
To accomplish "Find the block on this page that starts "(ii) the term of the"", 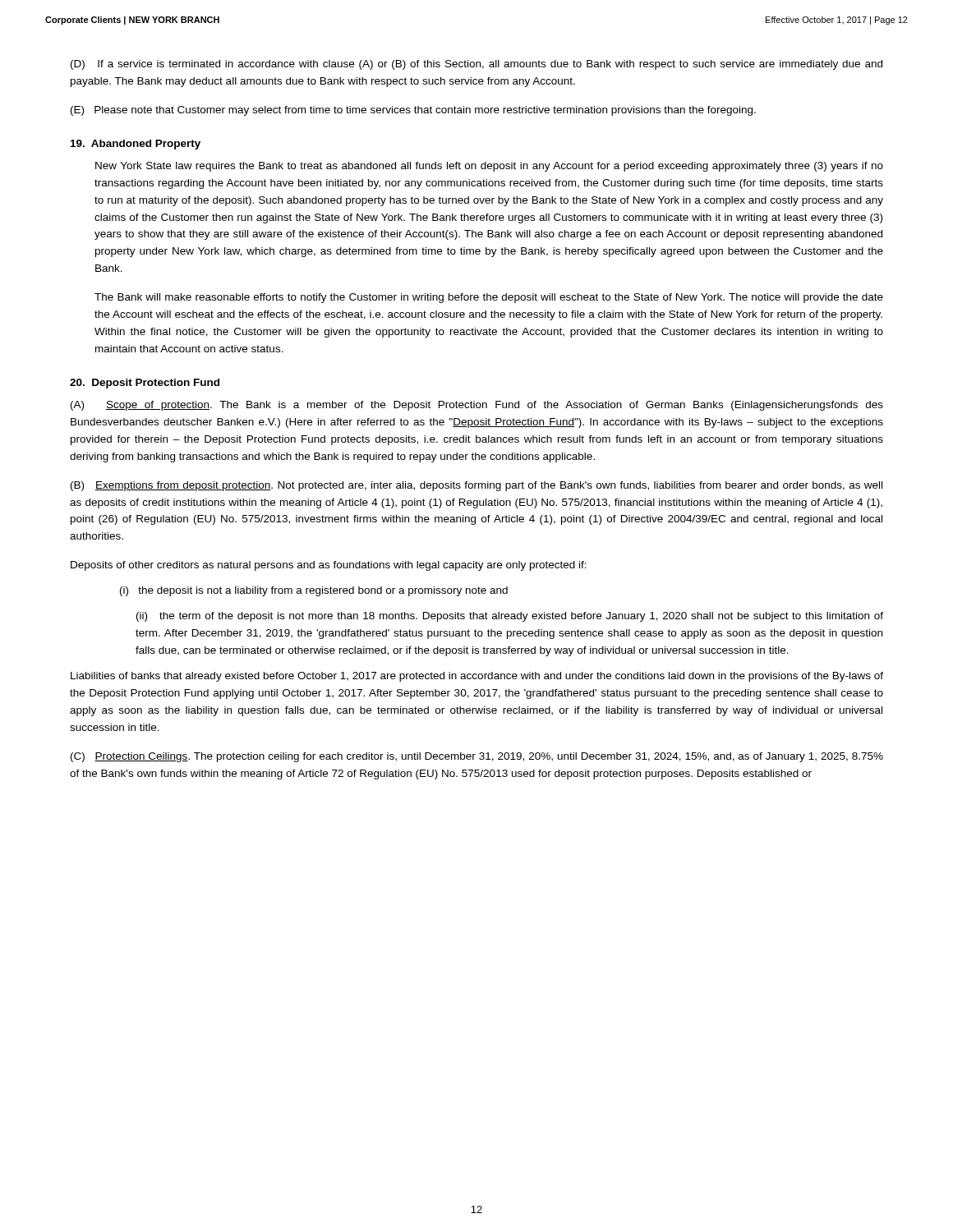I will click(x=509, y=633).
